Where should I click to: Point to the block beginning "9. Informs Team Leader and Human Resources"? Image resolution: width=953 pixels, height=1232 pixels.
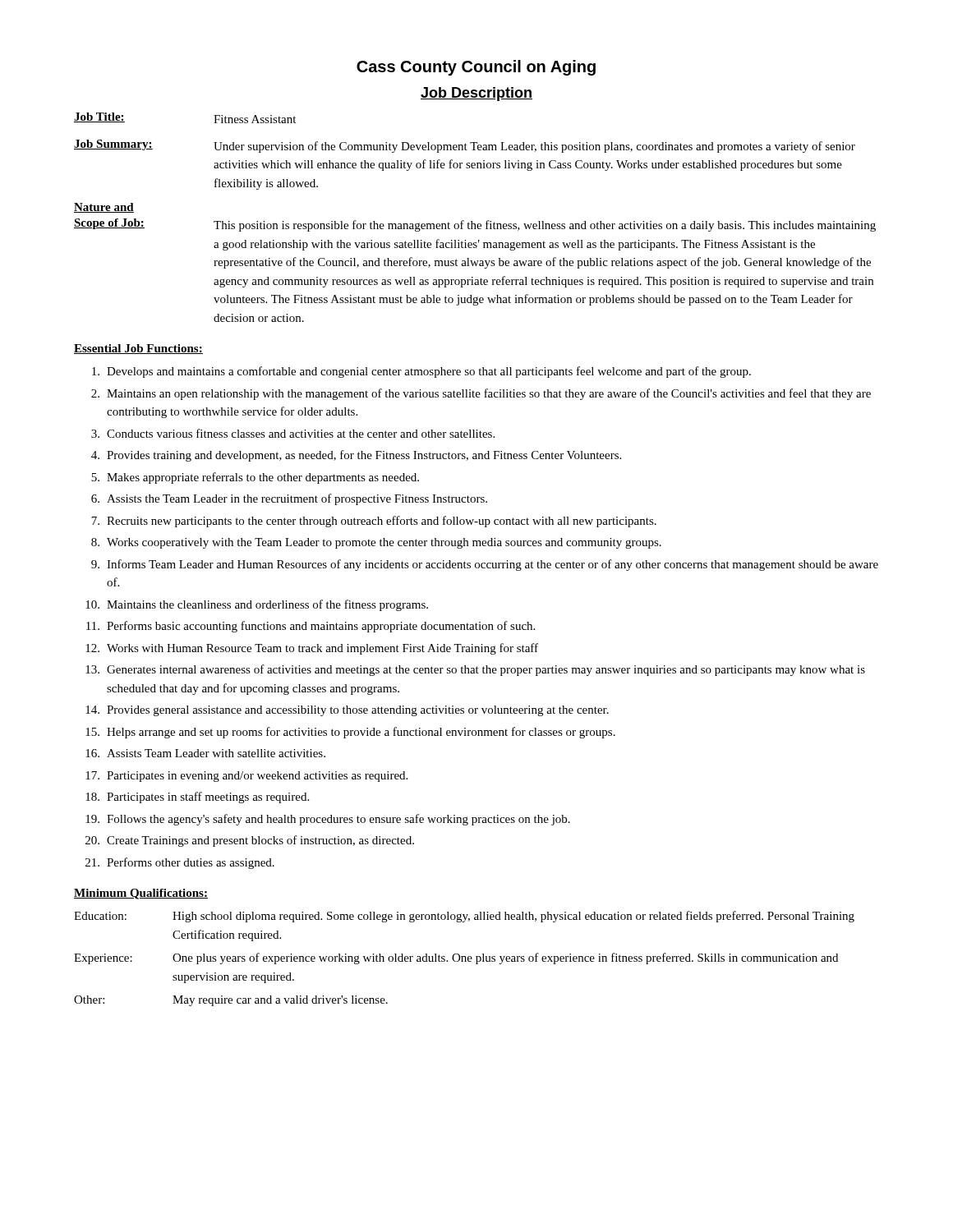(476, 573)
